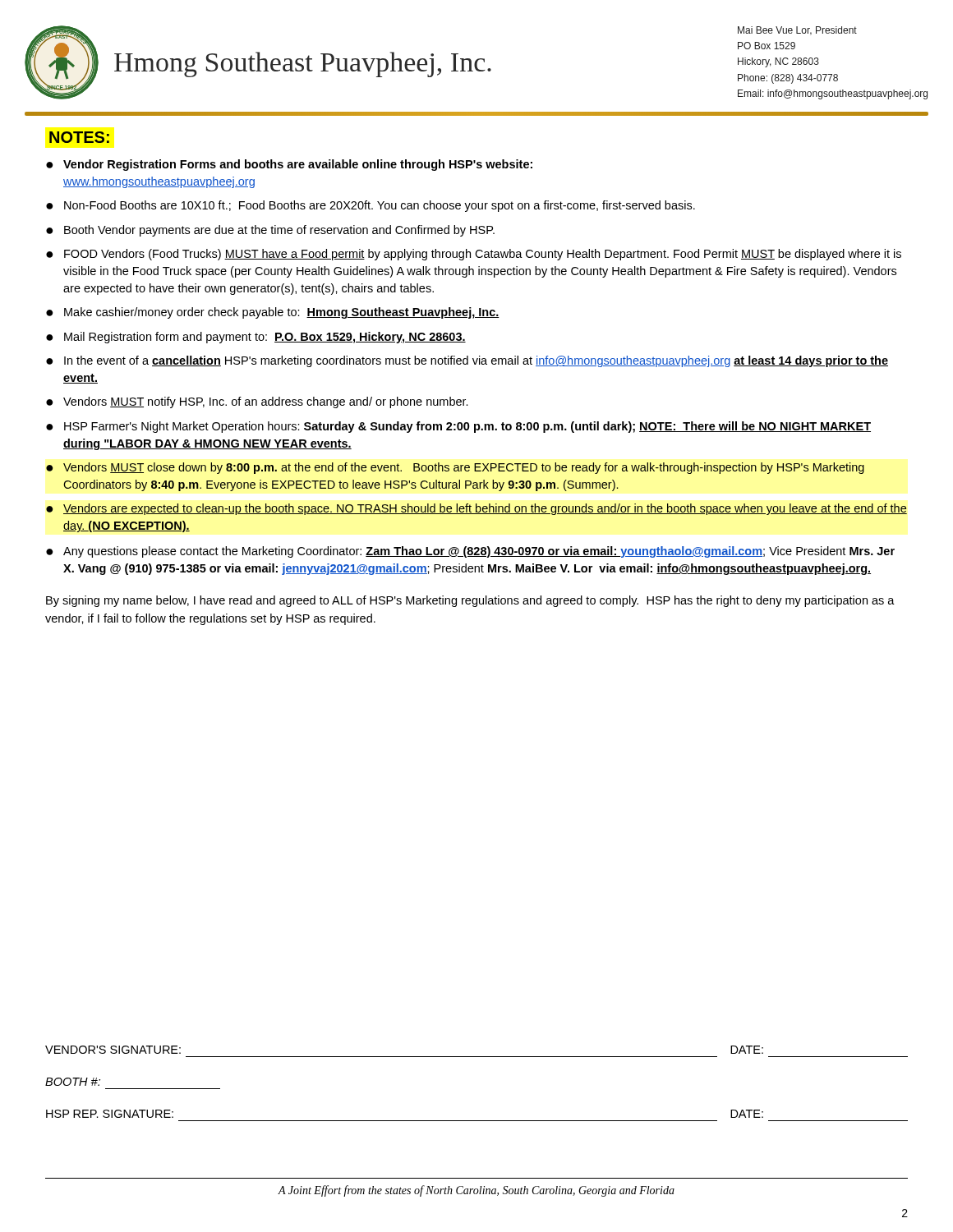Point to the block beginning "● Make cashier/money order check payable to: Hmong"
The image size is (953, 1232).
pyautogui.click(x=272, y=313)
